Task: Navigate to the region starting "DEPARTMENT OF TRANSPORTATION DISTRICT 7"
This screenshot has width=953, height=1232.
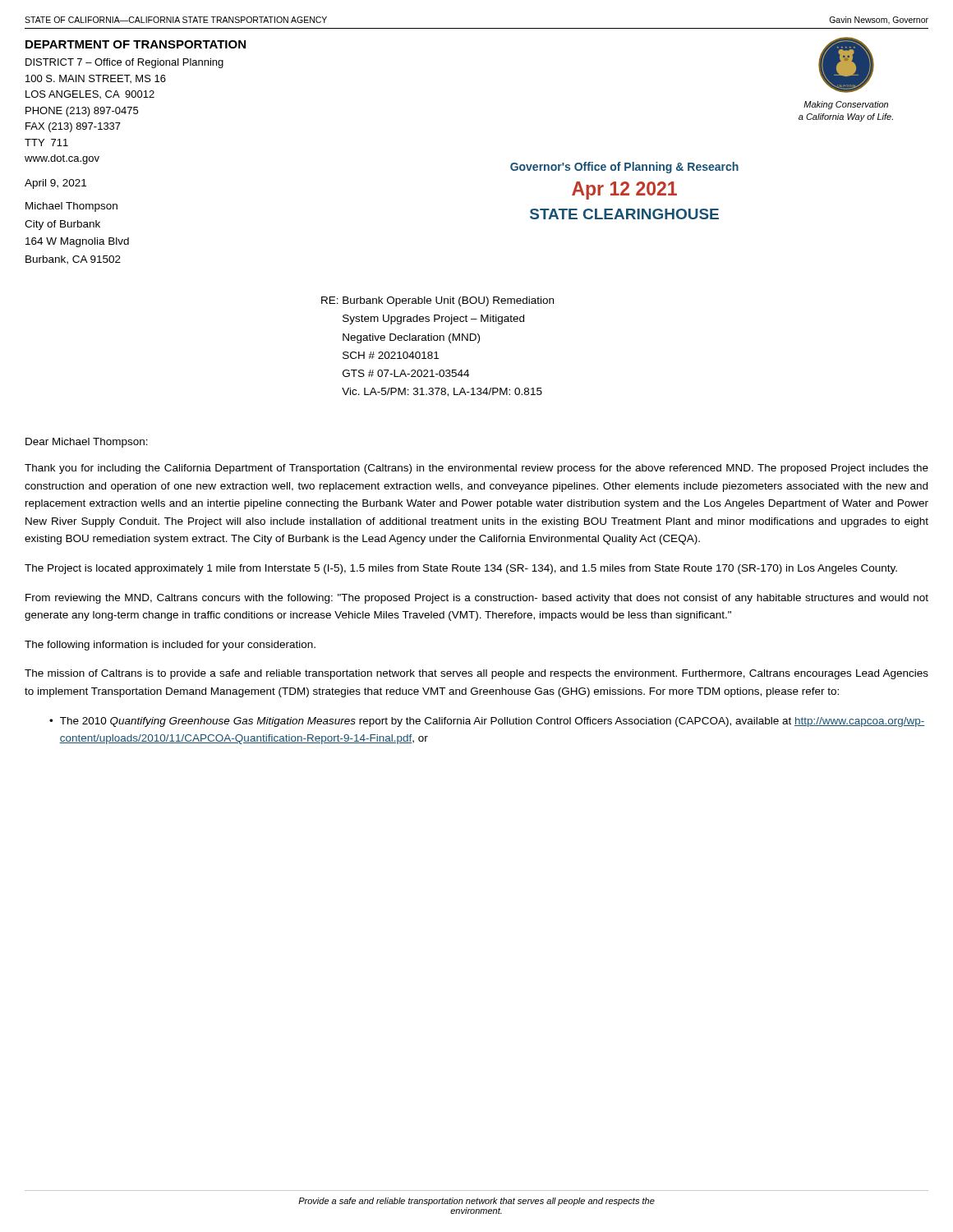Action: [x=156, y=102]
